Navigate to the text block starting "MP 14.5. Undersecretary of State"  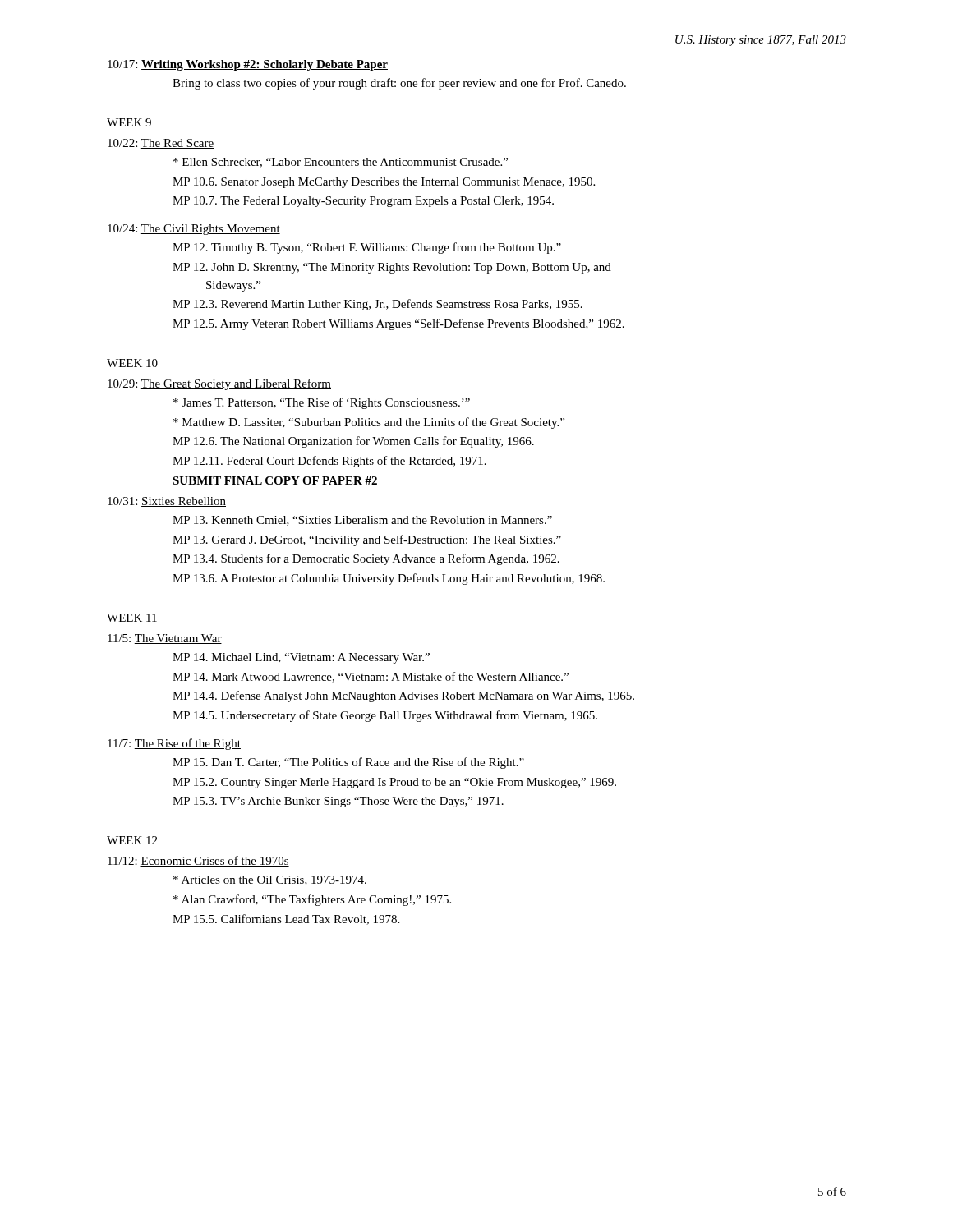click(x=385, y=715)
